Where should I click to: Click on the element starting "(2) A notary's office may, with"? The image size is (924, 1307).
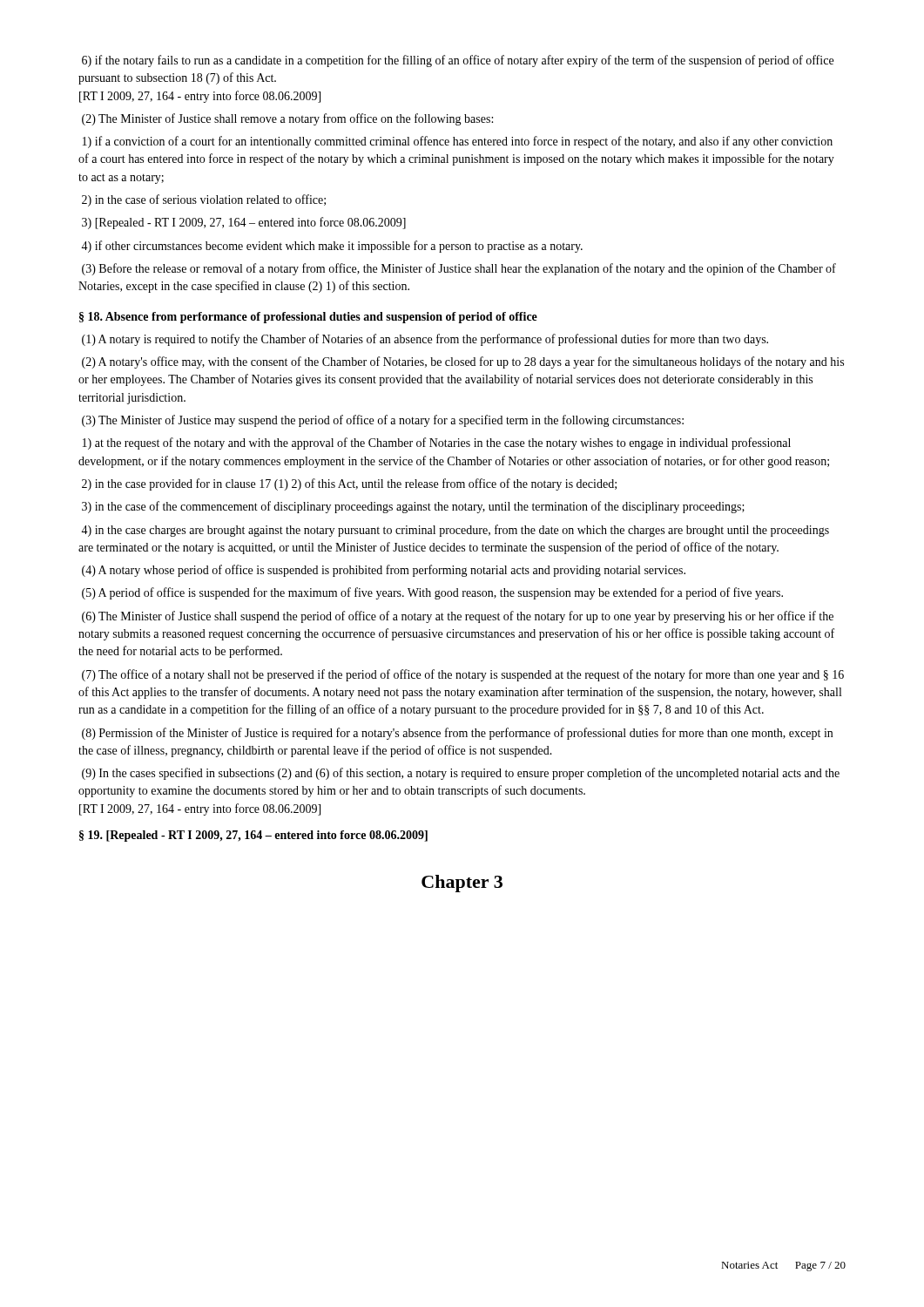[462, 380]
